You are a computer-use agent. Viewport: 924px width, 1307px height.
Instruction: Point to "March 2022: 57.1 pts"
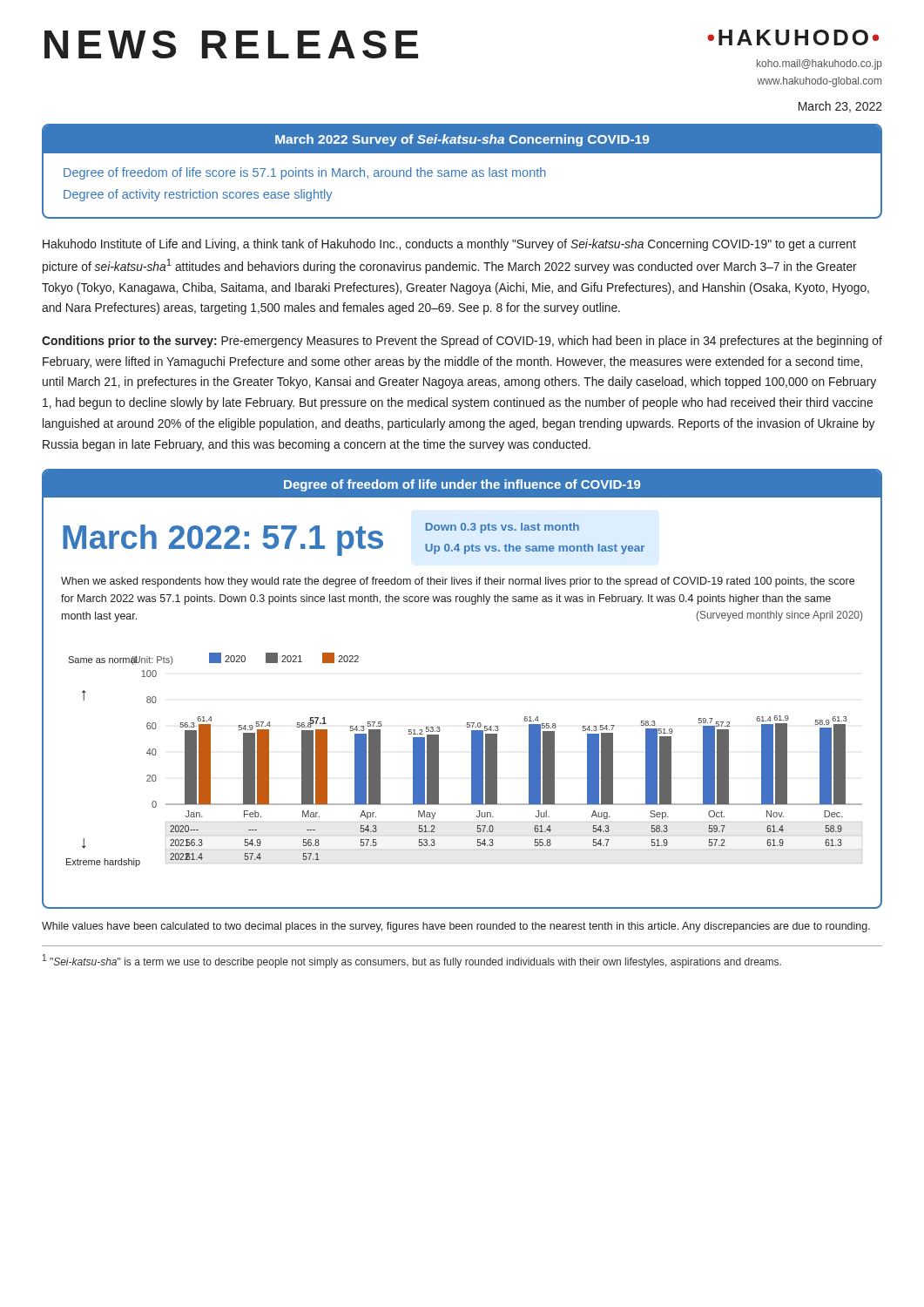coord(223,538)
